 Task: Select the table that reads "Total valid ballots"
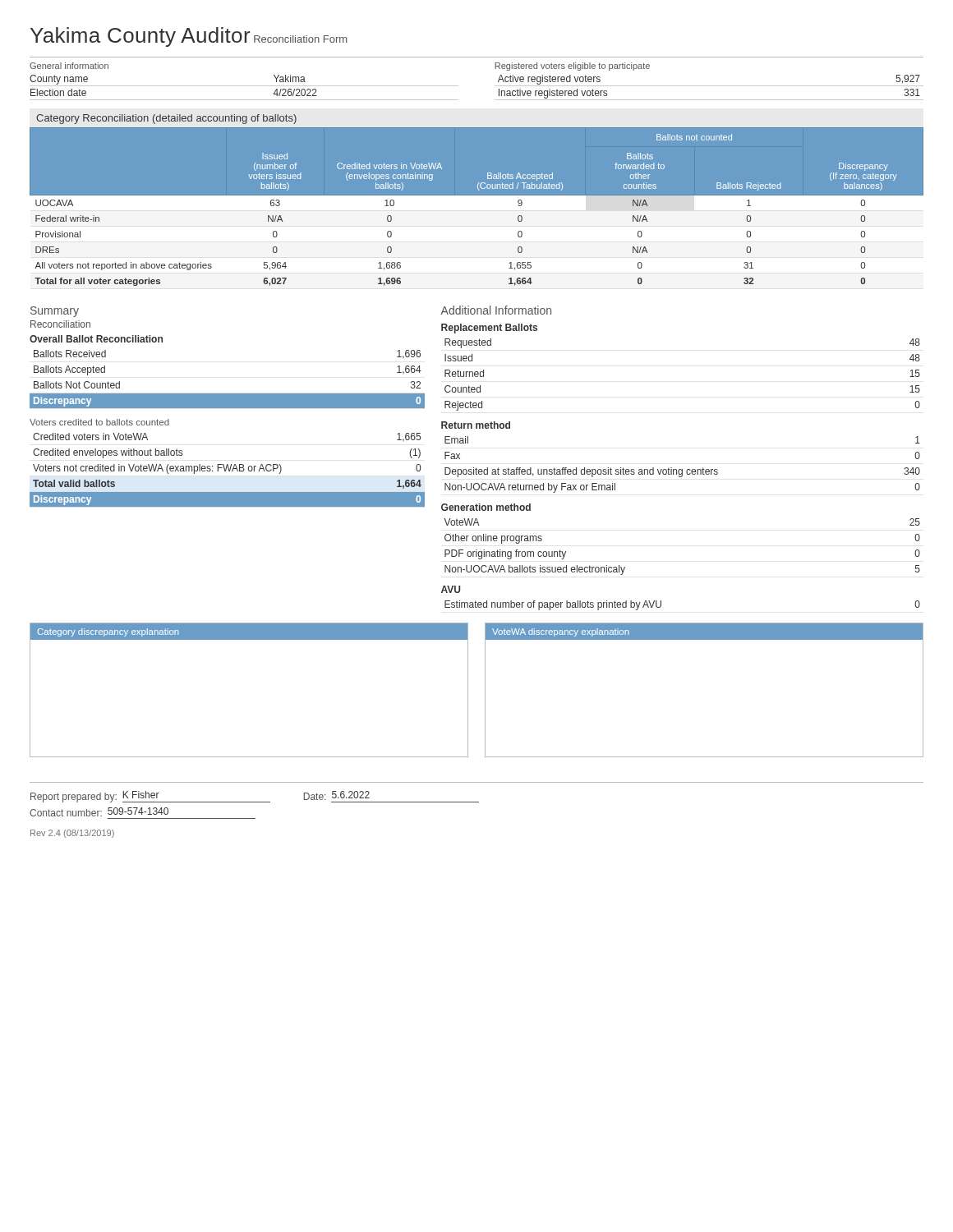(x=227, y=462)
